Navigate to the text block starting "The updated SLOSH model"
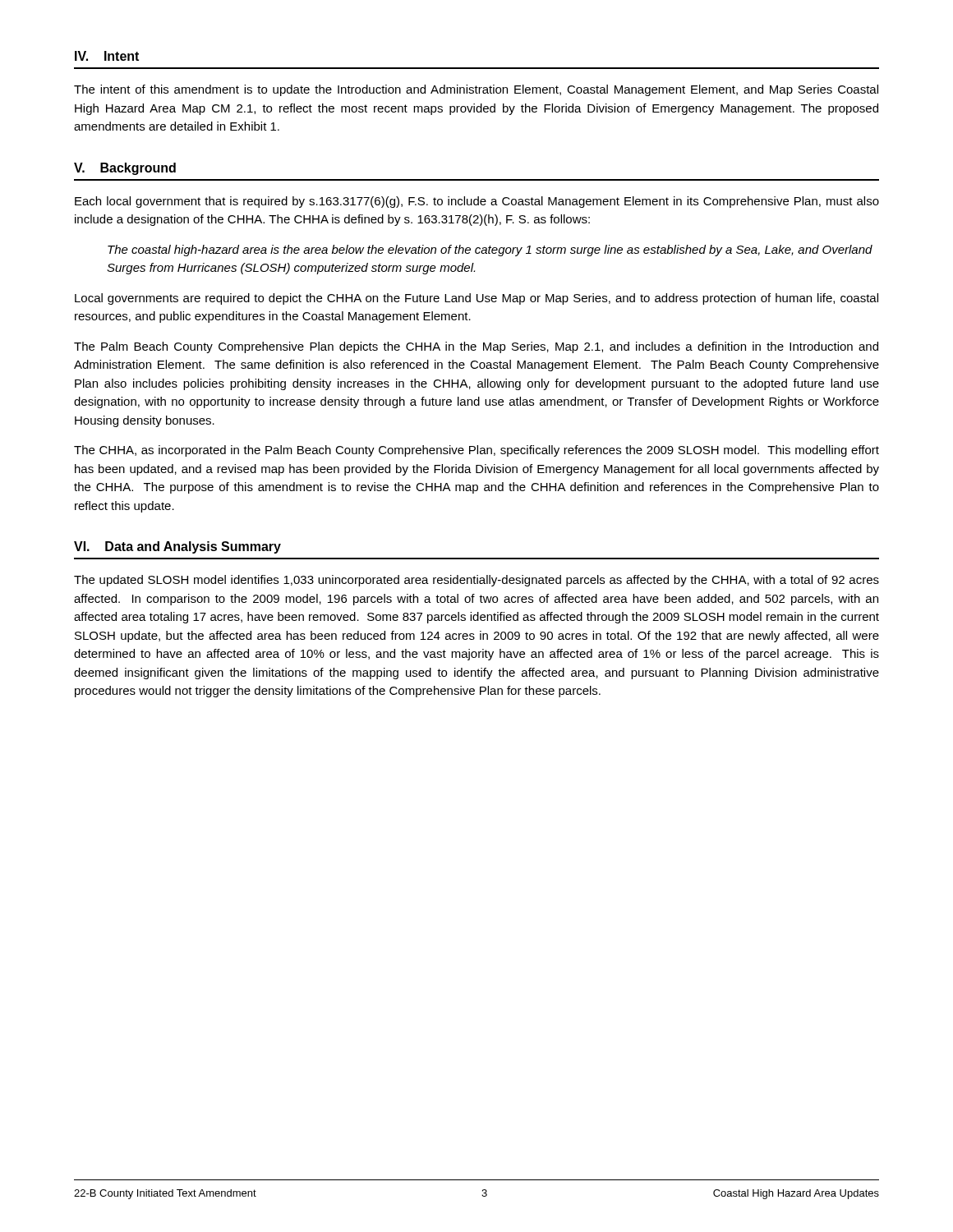 tap(476, 635)
